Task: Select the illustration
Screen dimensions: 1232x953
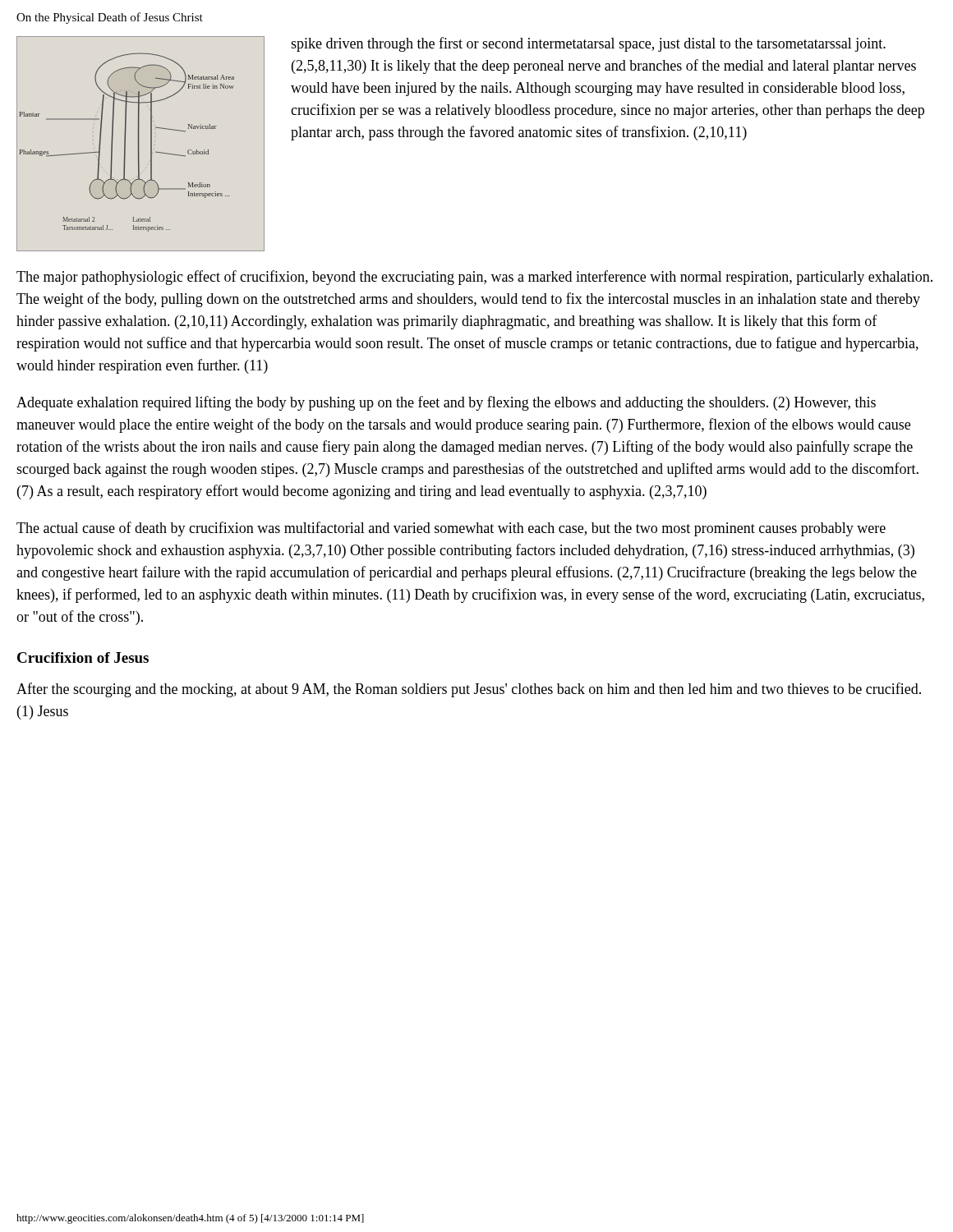Action: click(x=144, y=144)
